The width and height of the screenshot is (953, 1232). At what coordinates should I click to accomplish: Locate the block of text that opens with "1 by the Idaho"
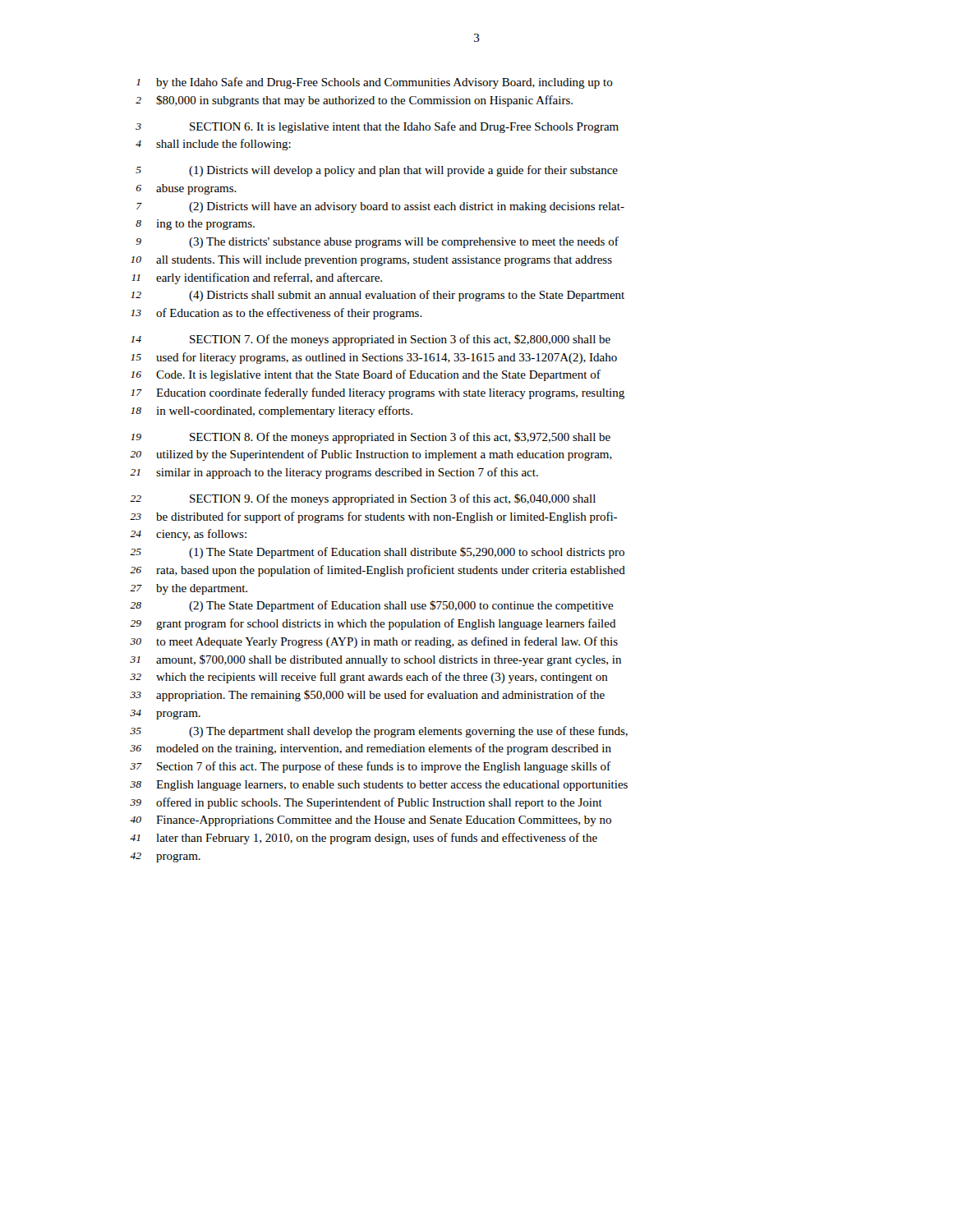(x=493, y=92)
